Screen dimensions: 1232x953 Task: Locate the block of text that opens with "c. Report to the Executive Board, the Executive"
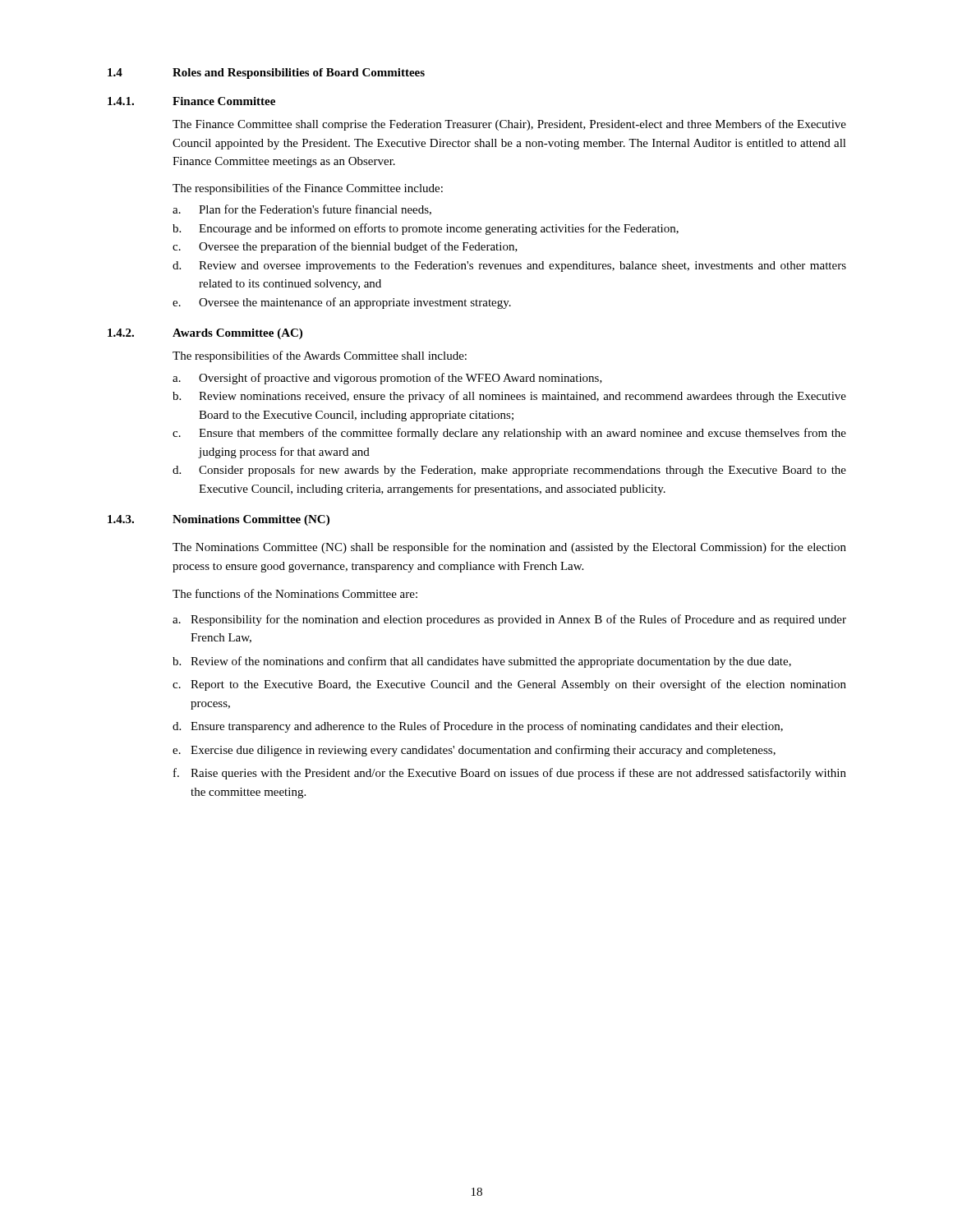pos(509,694)
